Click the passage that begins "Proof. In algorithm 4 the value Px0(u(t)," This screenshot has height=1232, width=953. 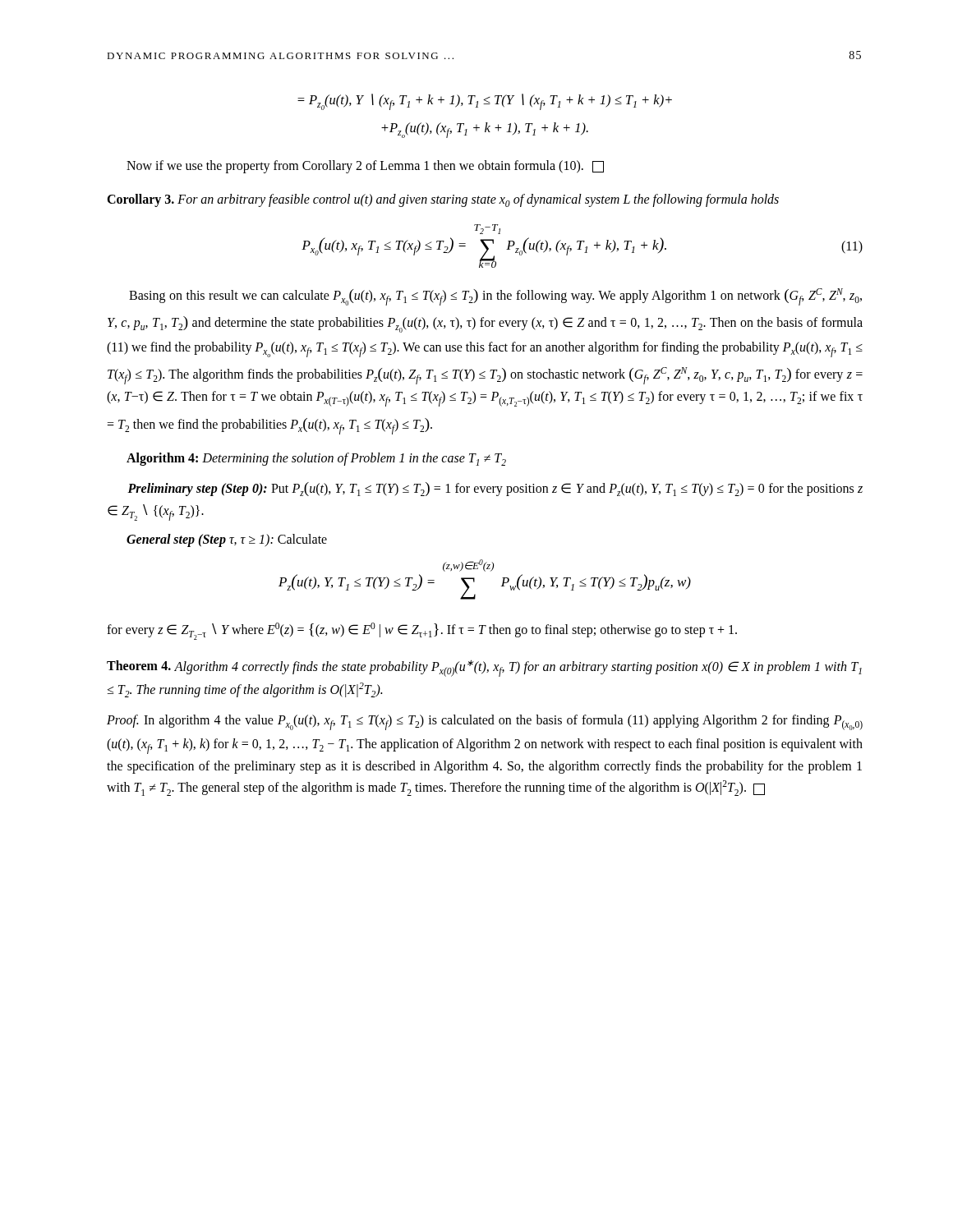(x=485, y=755)
